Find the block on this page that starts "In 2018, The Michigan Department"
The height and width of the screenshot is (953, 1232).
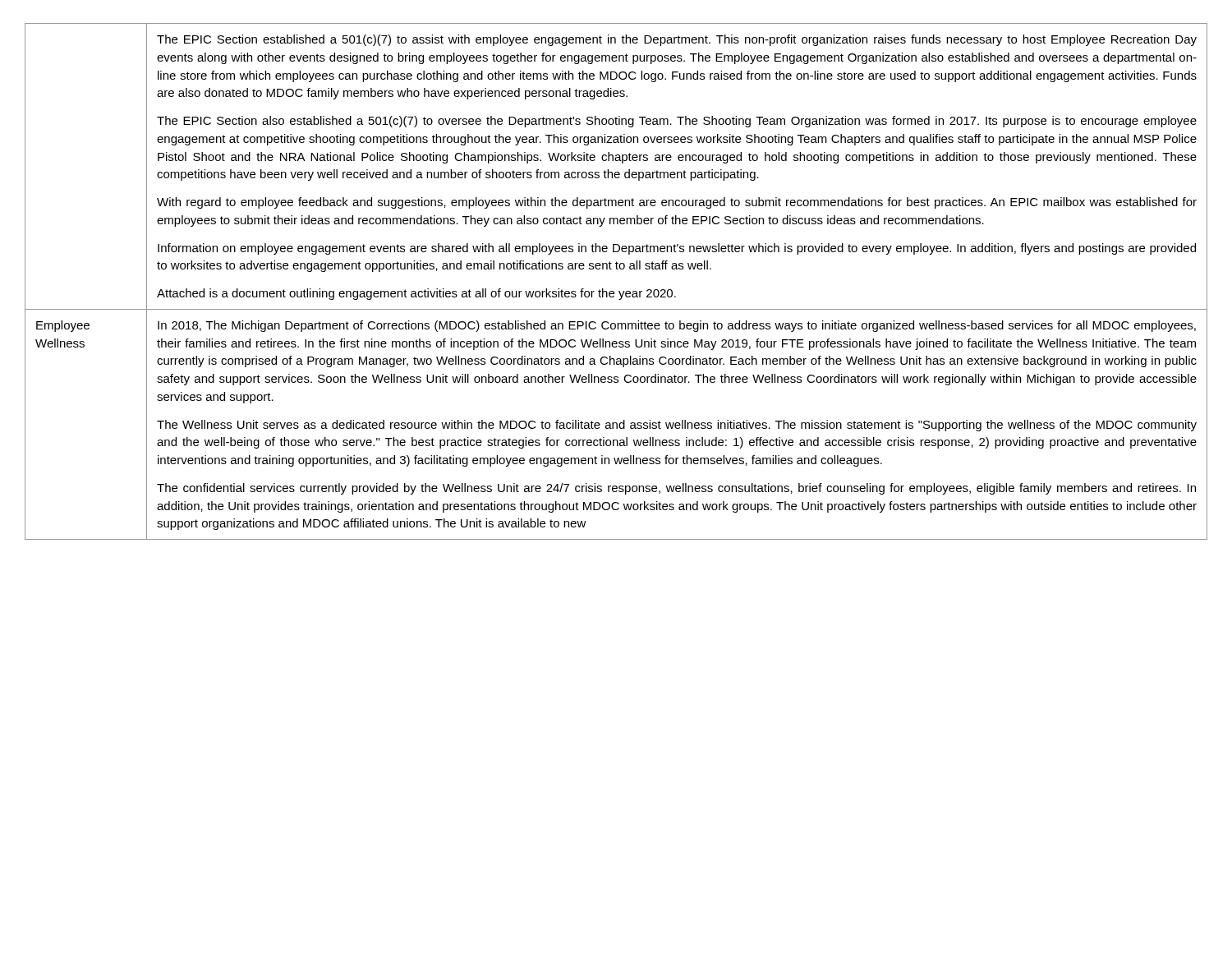tap(677, 424)
